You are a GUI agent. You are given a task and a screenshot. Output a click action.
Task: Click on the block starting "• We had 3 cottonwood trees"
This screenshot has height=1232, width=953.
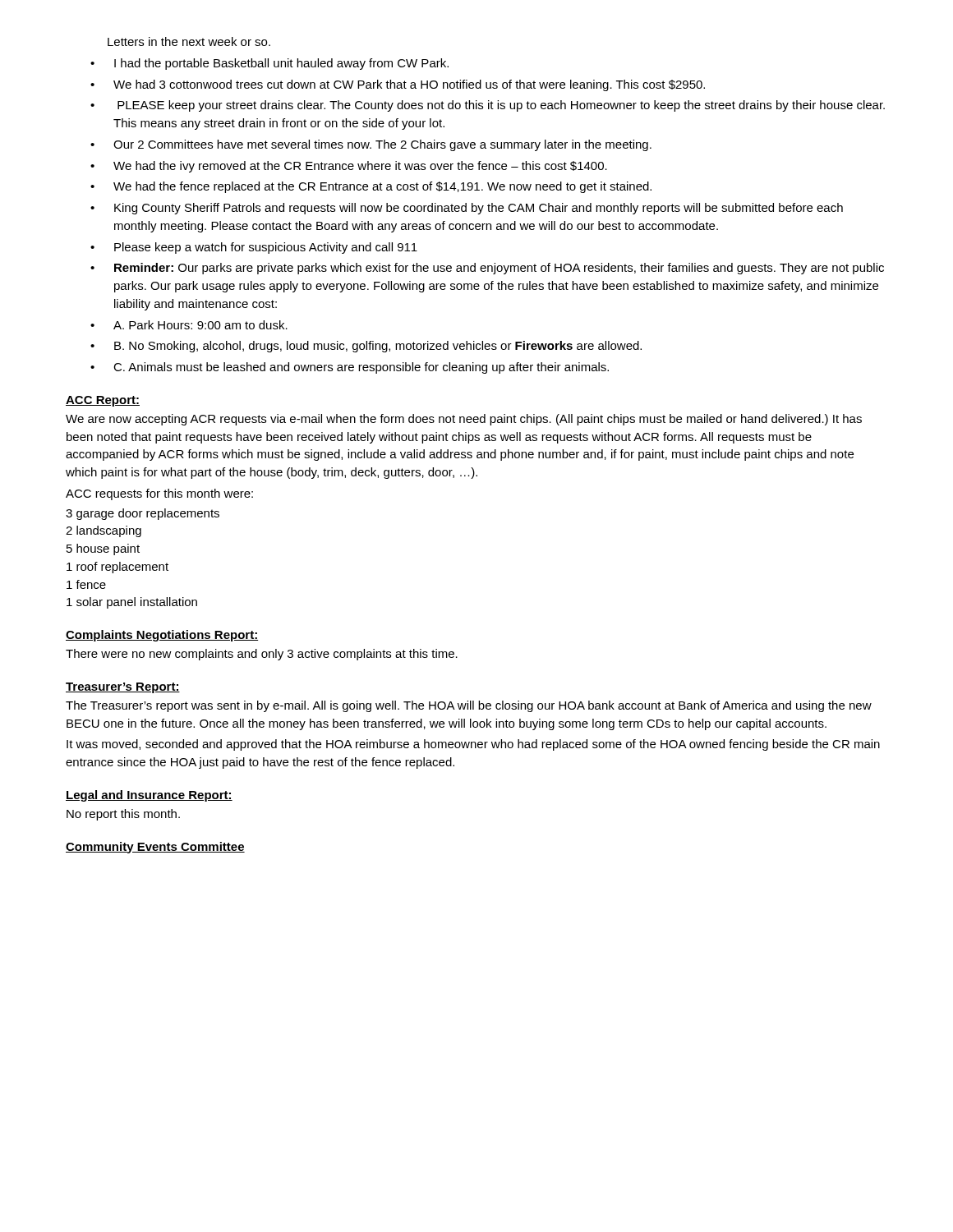click(386, 84)
